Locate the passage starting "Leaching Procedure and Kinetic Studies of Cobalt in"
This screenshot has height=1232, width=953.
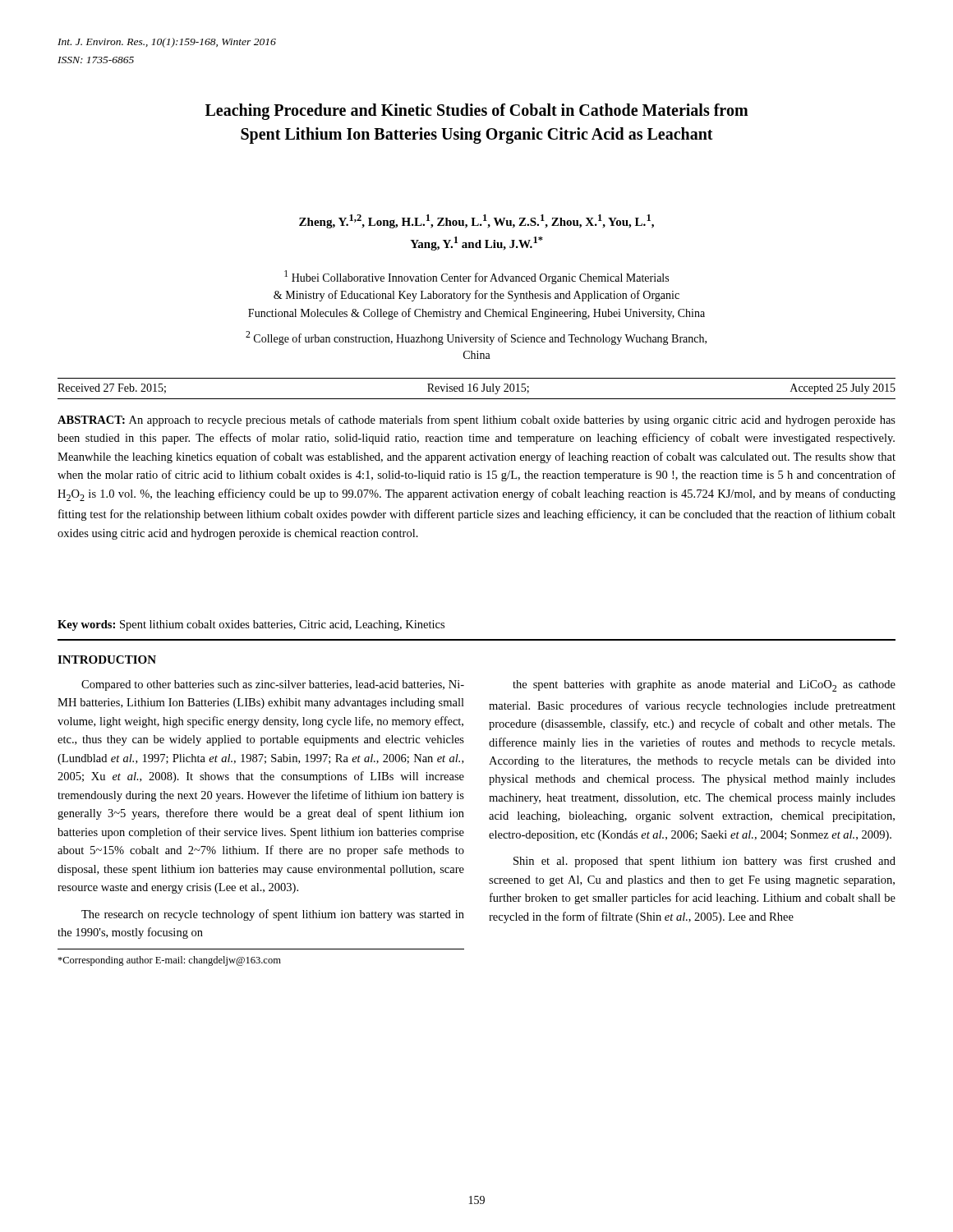[476, 122]
